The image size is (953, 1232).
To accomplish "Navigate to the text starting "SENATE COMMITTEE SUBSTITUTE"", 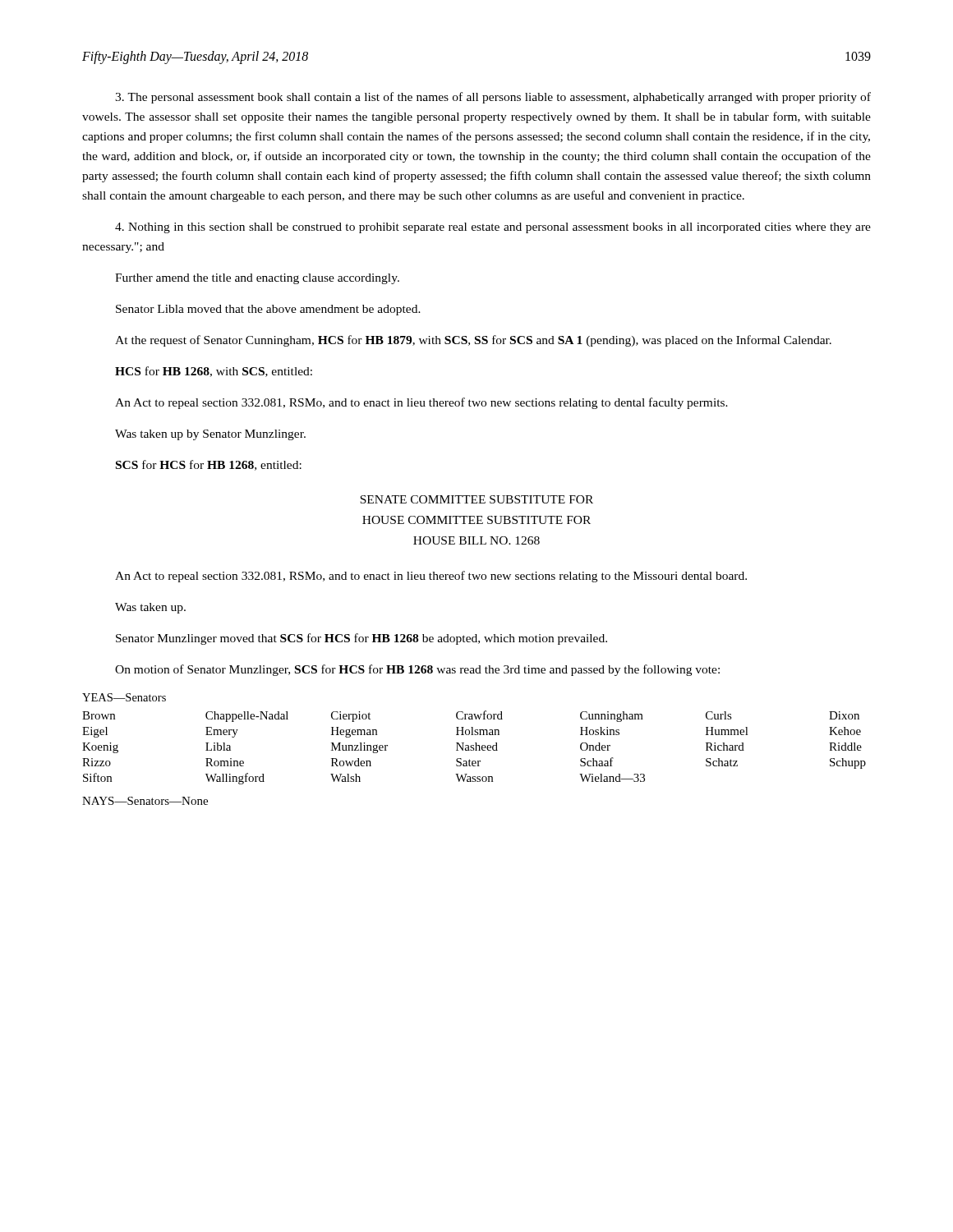I will pyautogui.click(x=476, y=520).
